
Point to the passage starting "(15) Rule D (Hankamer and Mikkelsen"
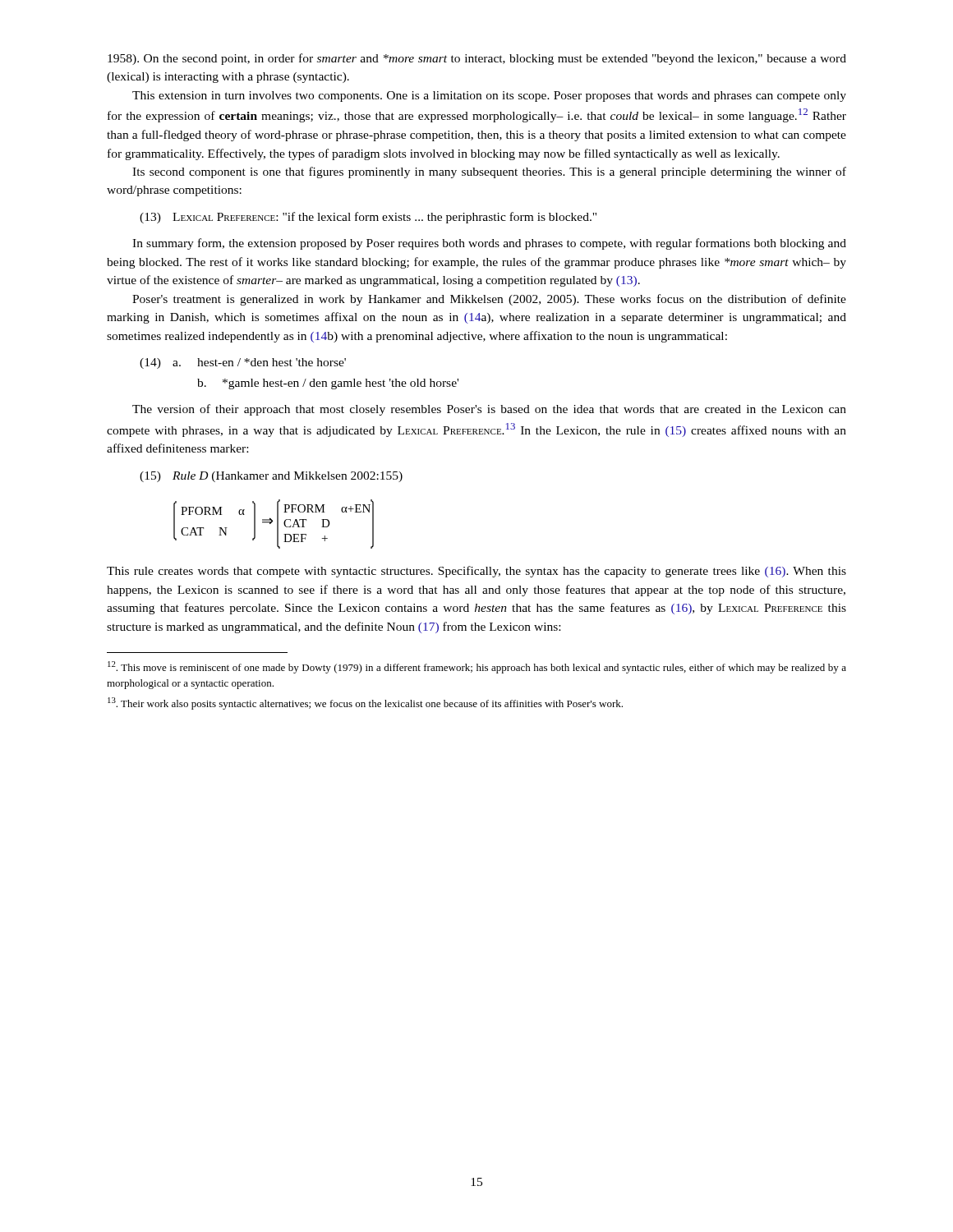click(x=271, y=477)
